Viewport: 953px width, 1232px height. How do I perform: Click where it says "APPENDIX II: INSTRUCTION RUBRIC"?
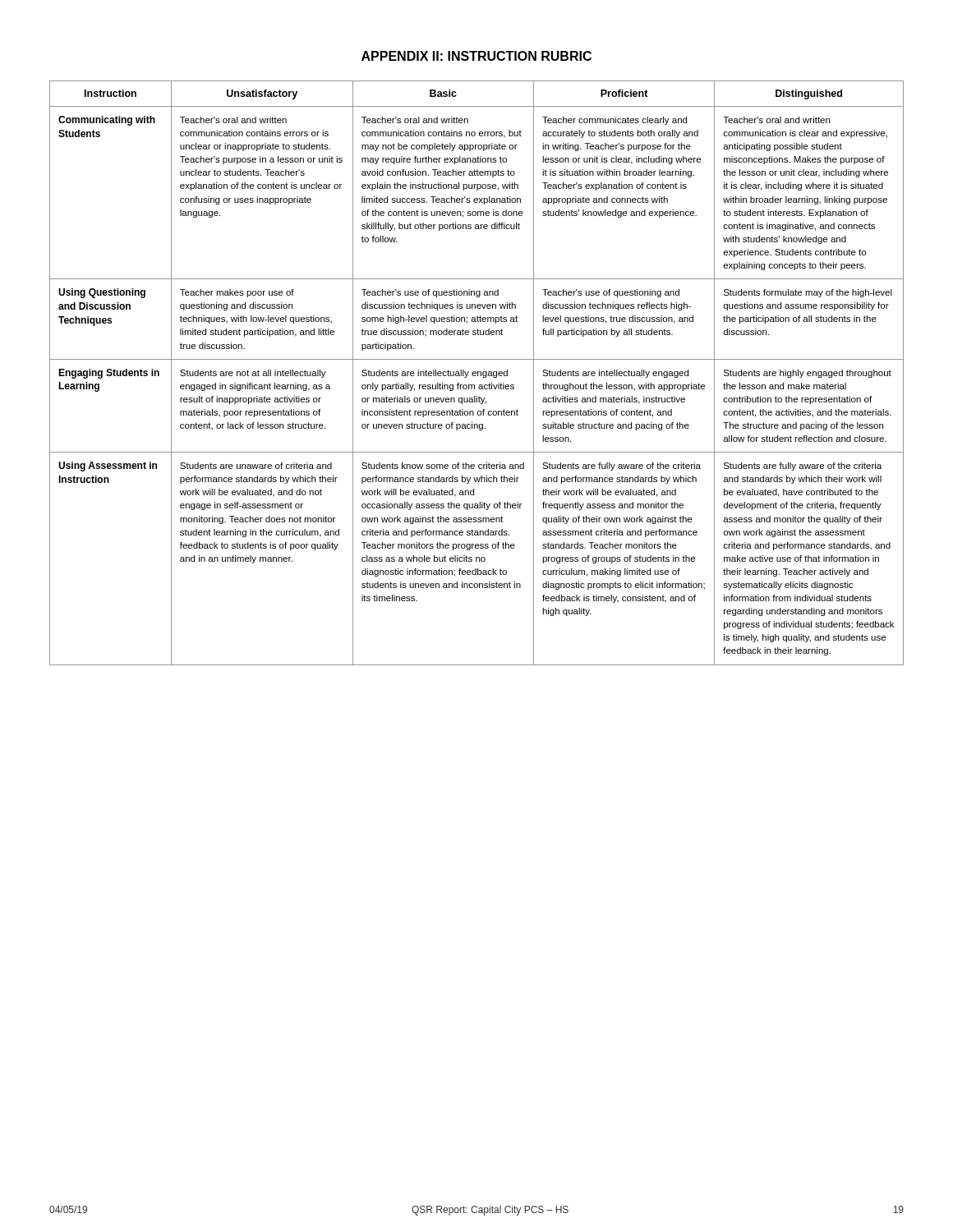click(476, 56)
